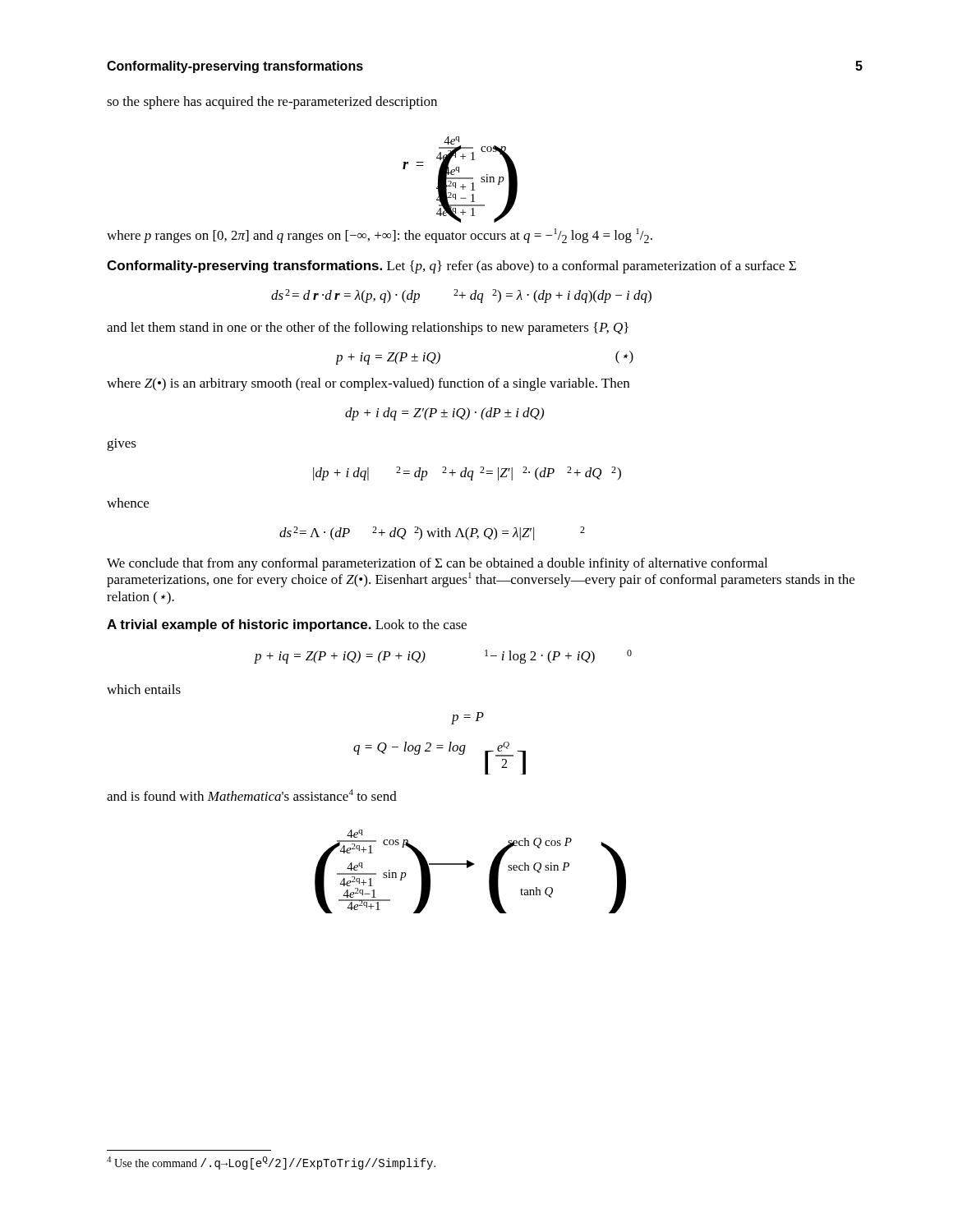Find the formula containing "r = ( 4eq"
The height and width of the screenshot is (1232, 953).
(485, 169)
